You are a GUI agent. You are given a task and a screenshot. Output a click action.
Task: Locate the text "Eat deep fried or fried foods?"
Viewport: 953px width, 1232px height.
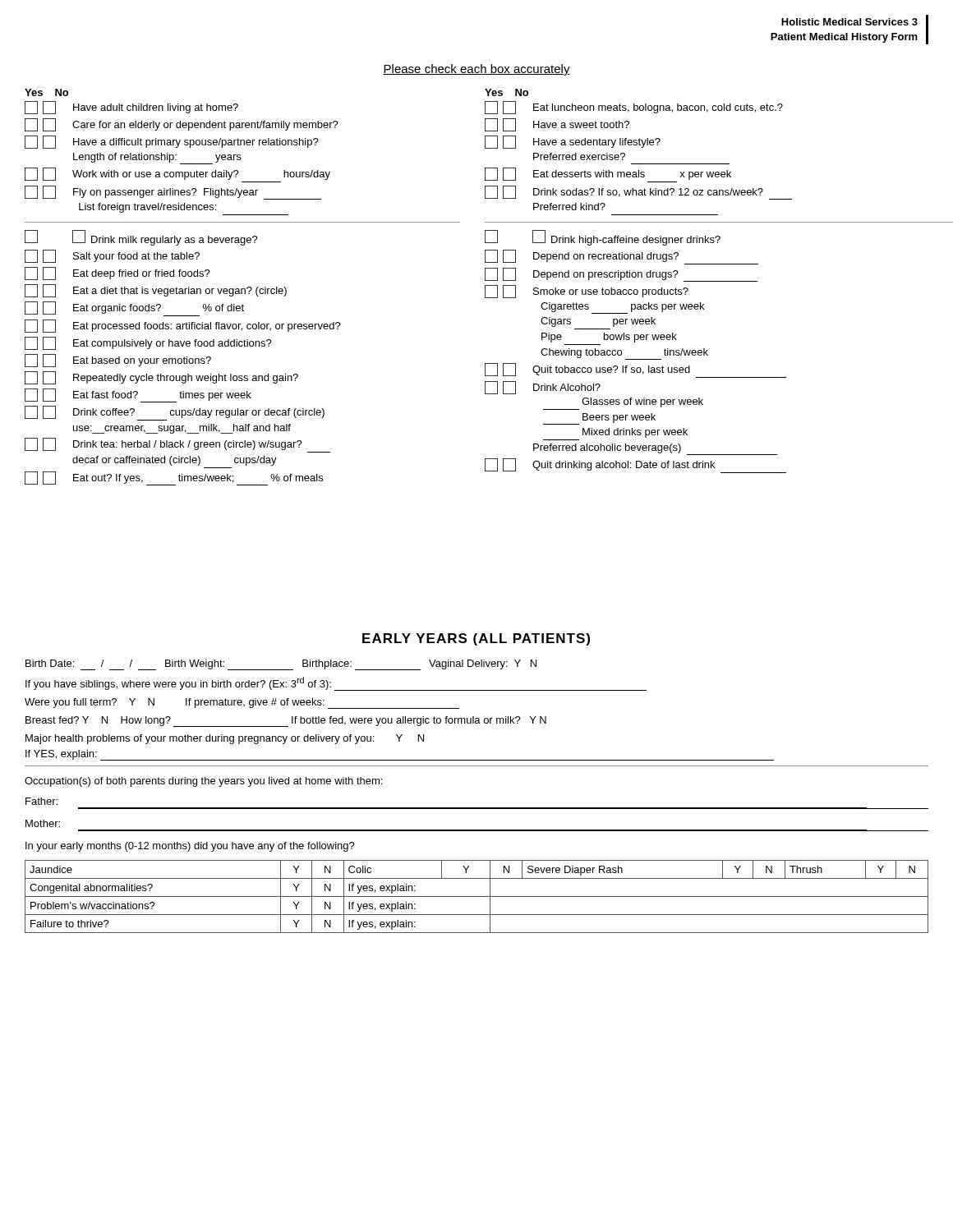point(117,274)
